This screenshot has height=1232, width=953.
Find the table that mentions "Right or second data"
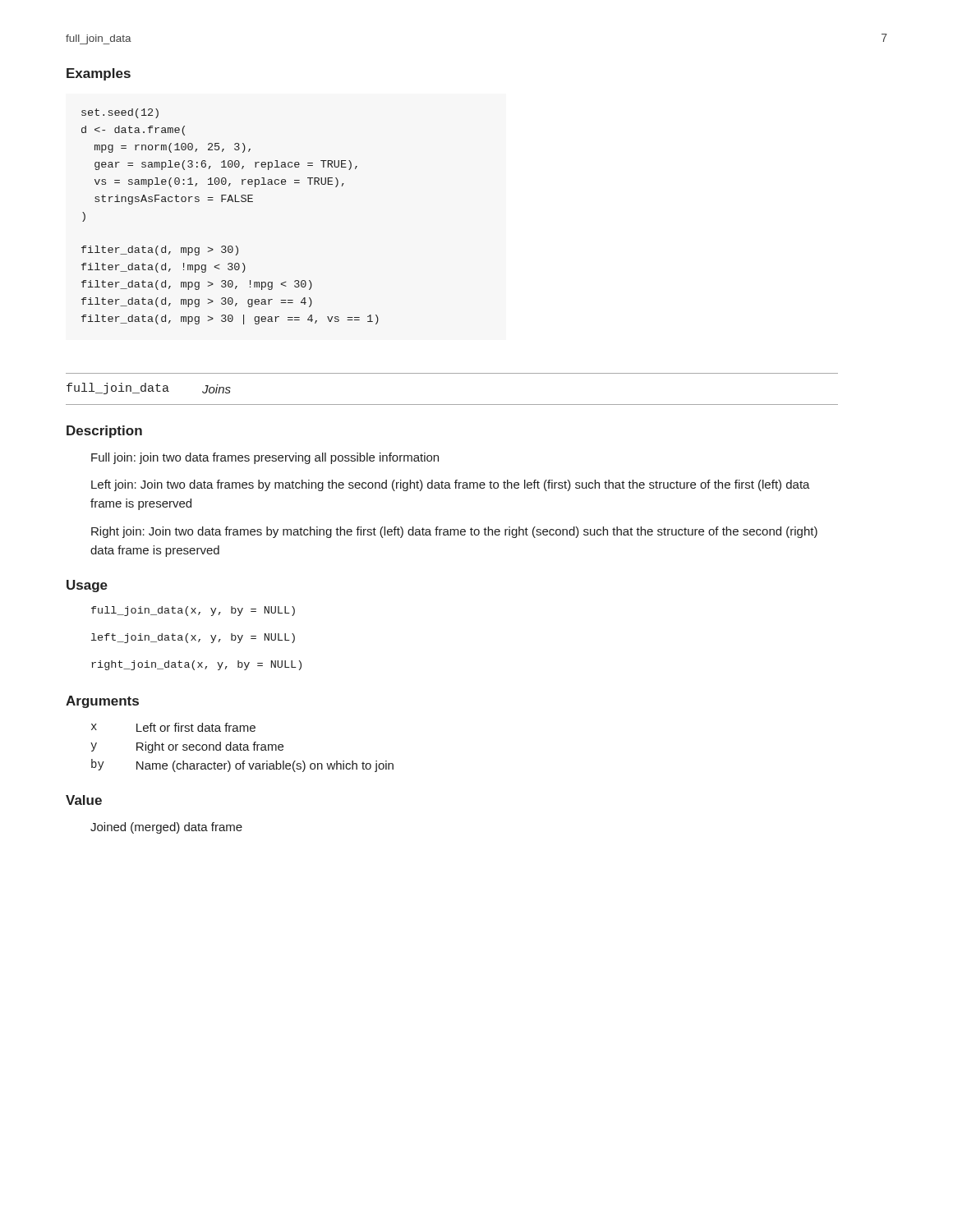pyautogui.click(x=452, y=746)
